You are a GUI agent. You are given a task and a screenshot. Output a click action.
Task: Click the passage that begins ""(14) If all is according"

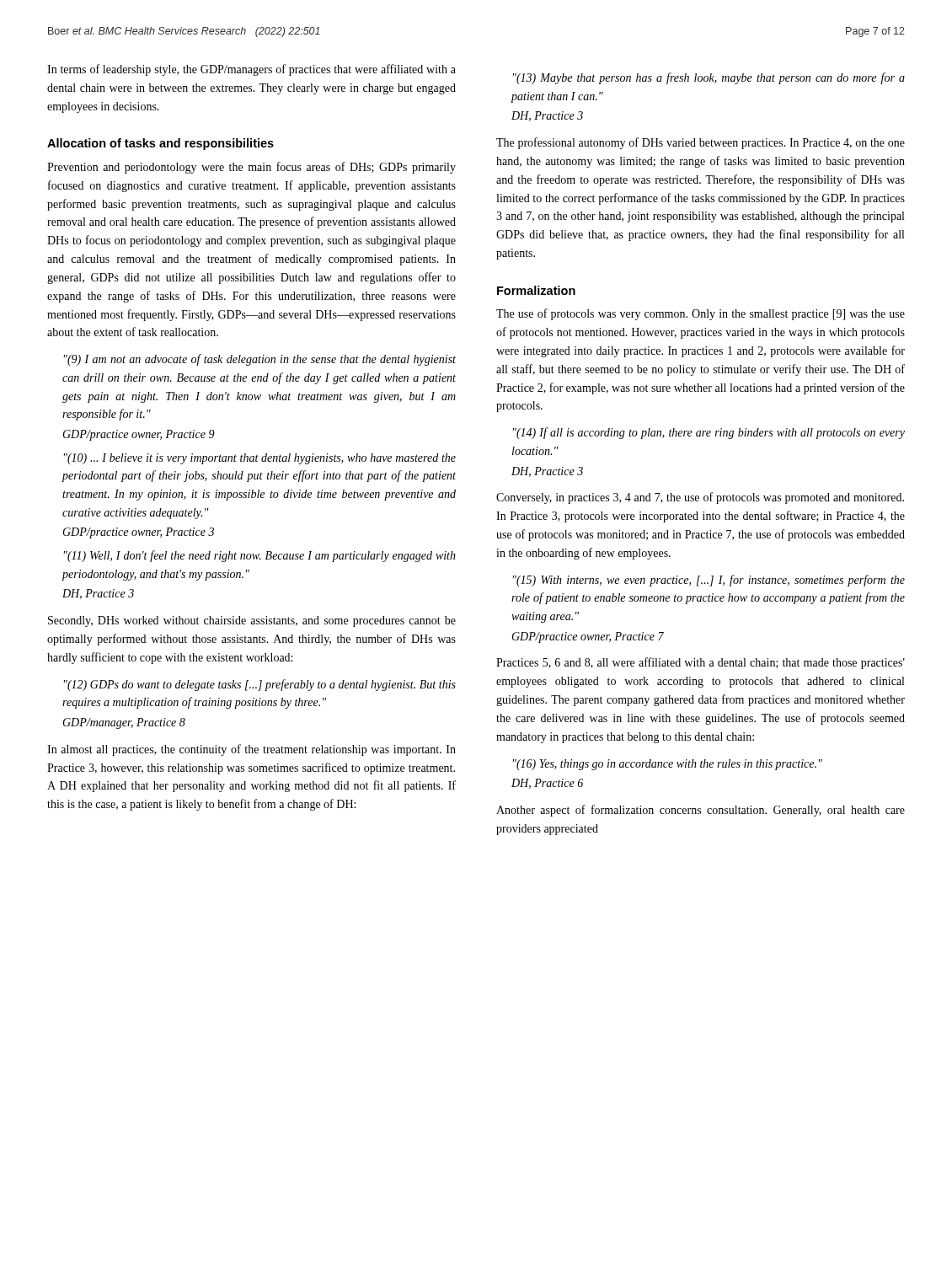coord(709,433)
